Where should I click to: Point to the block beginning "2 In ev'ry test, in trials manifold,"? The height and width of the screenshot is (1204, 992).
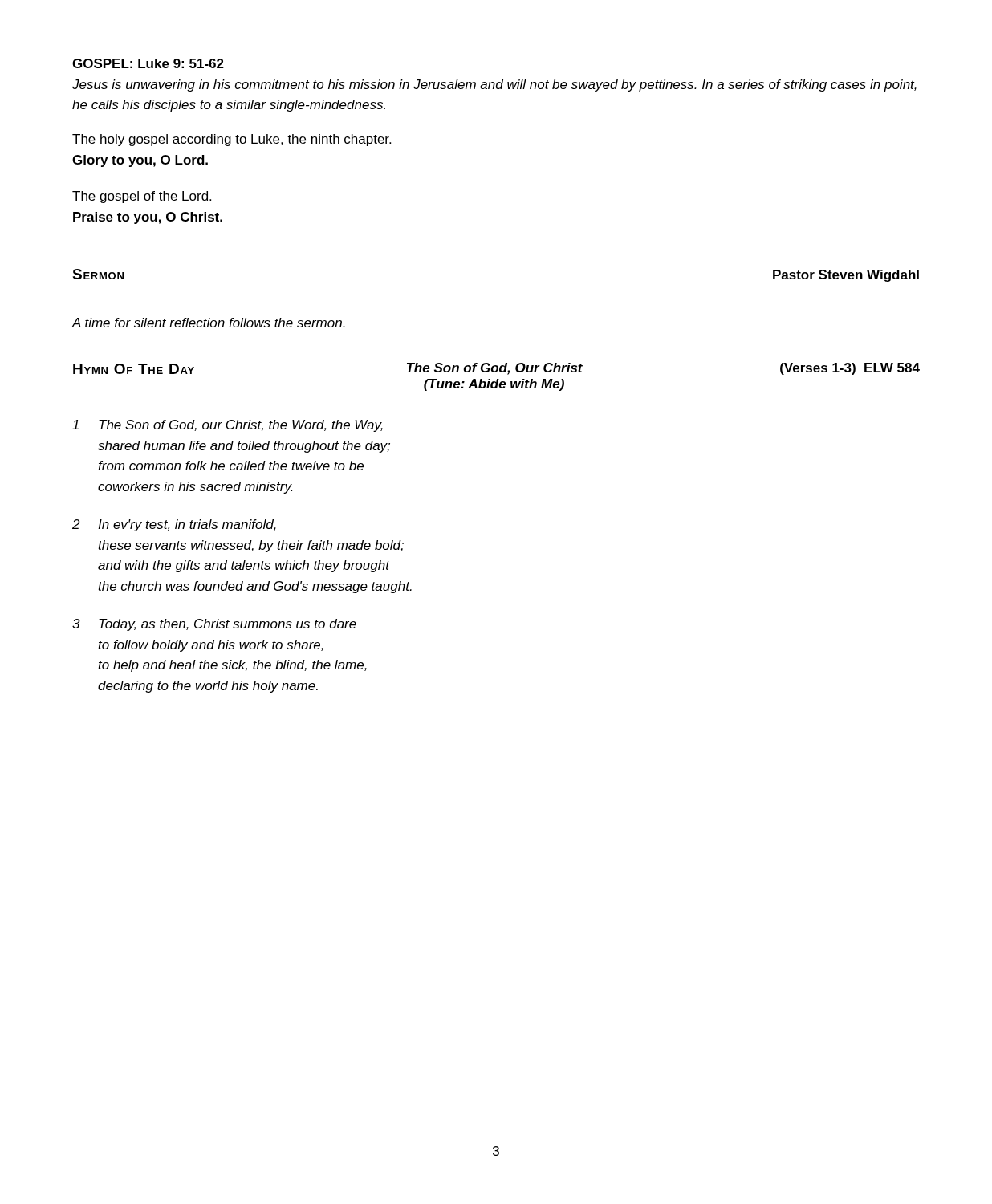243,556
